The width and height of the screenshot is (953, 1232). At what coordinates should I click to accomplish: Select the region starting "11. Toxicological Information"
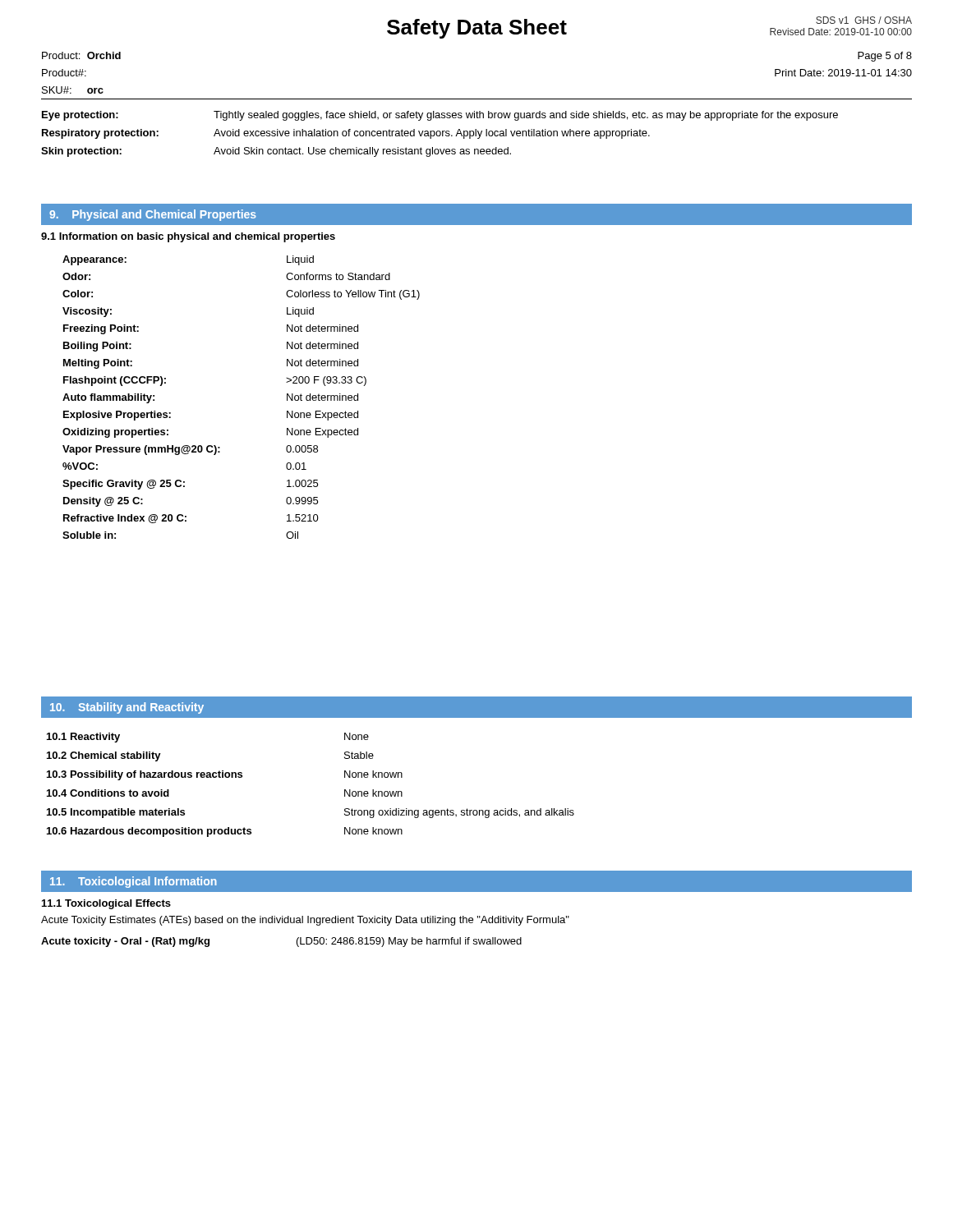coord(133,881)
